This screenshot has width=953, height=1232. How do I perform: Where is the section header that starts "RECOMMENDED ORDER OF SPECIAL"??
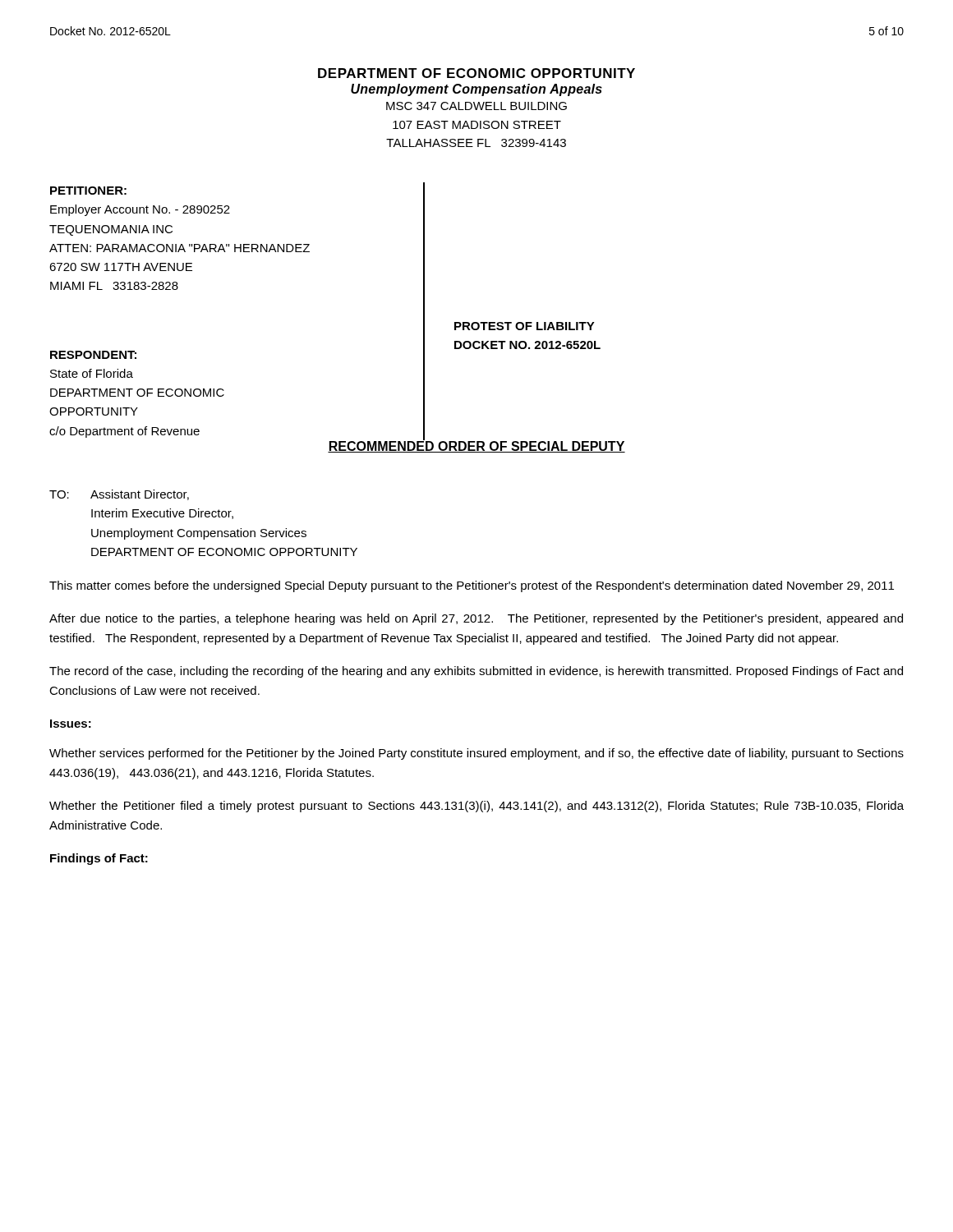pos(476,446)
